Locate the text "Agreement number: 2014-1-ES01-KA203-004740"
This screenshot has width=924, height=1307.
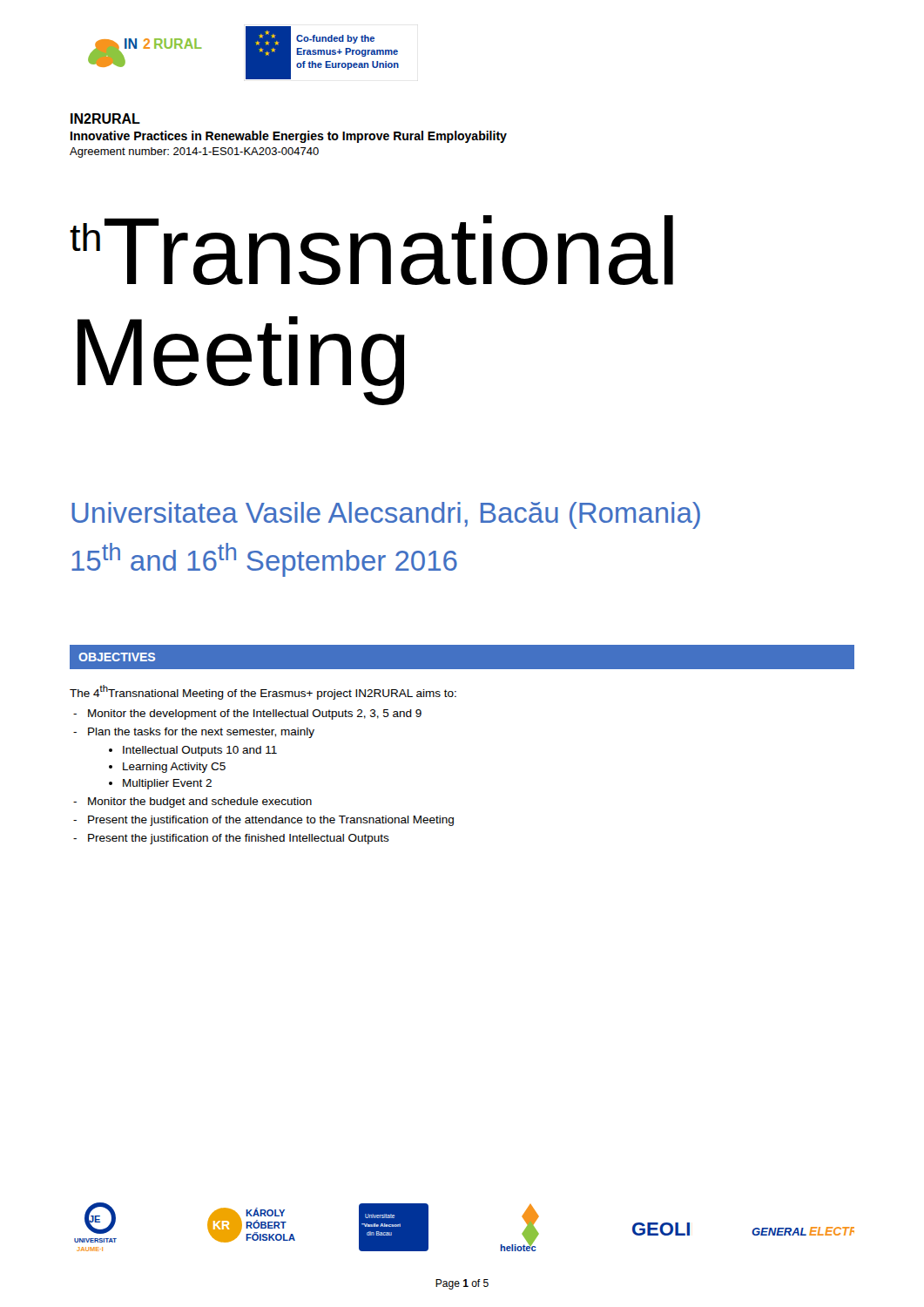coord(194,151)
